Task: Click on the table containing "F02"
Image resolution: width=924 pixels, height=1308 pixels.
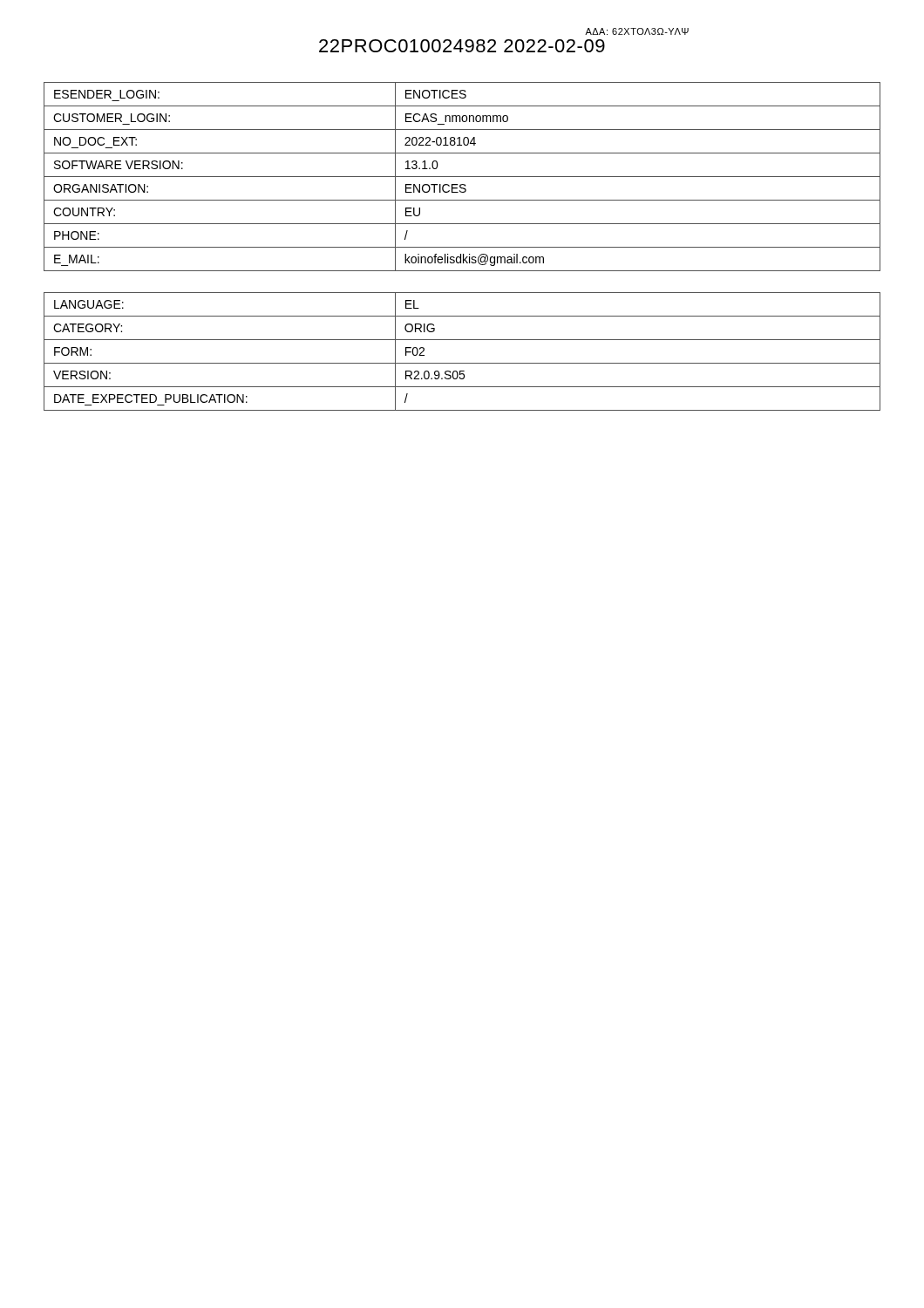Action: pos(462,351)
